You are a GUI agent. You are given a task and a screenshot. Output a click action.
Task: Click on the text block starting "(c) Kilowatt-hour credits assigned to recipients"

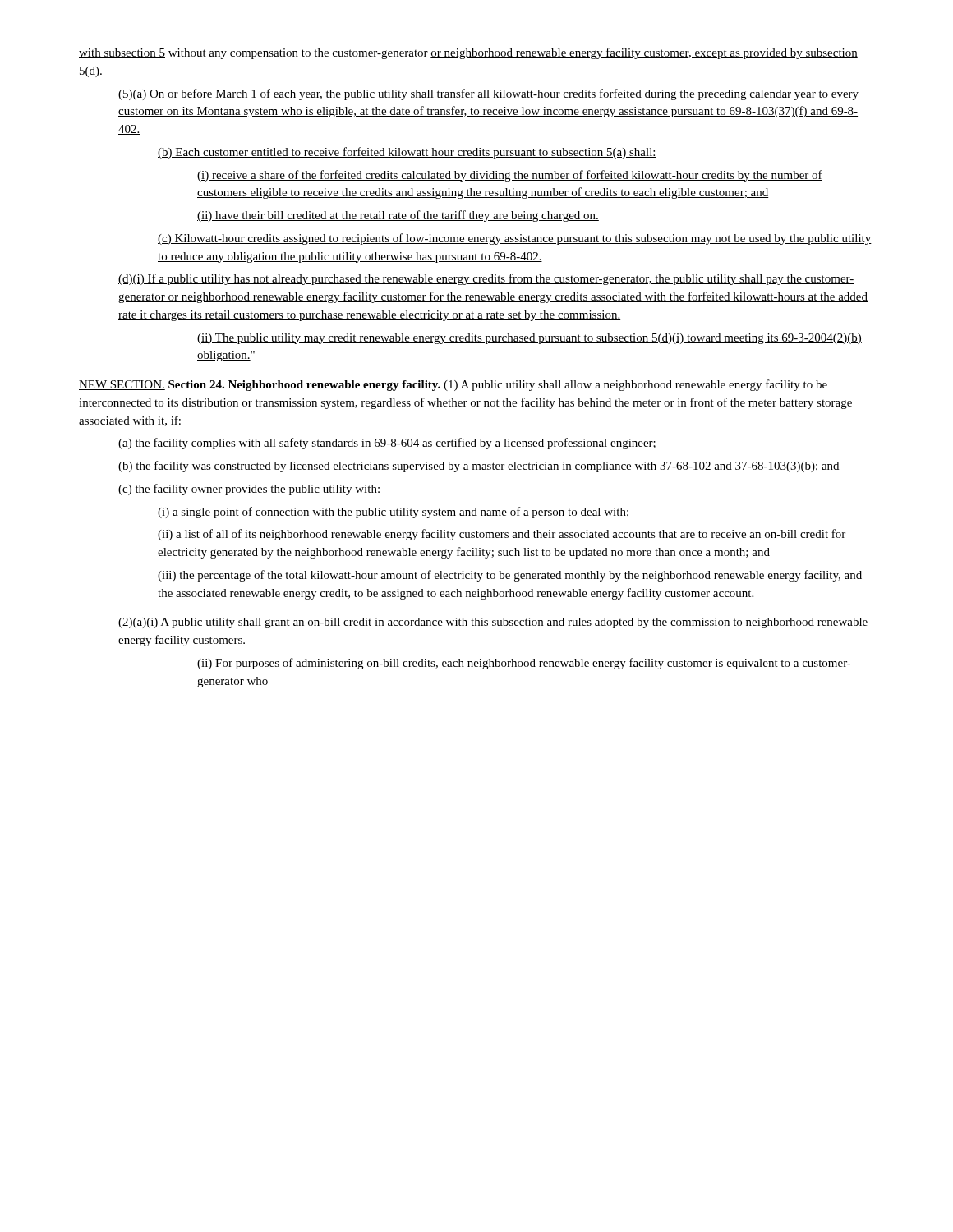[516, 248]
